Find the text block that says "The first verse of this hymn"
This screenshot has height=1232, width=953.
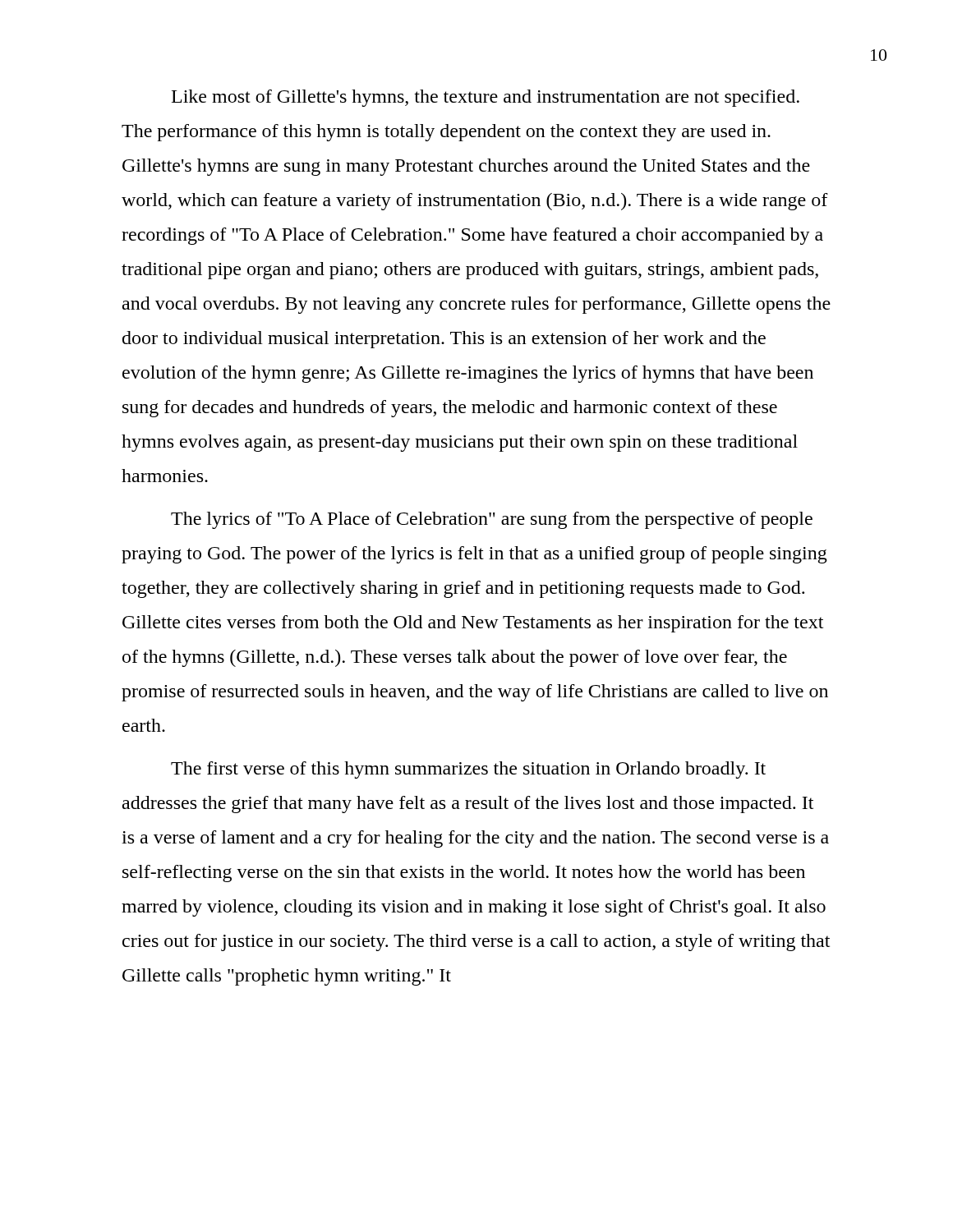pyautogui.click(x=476, y=871)
